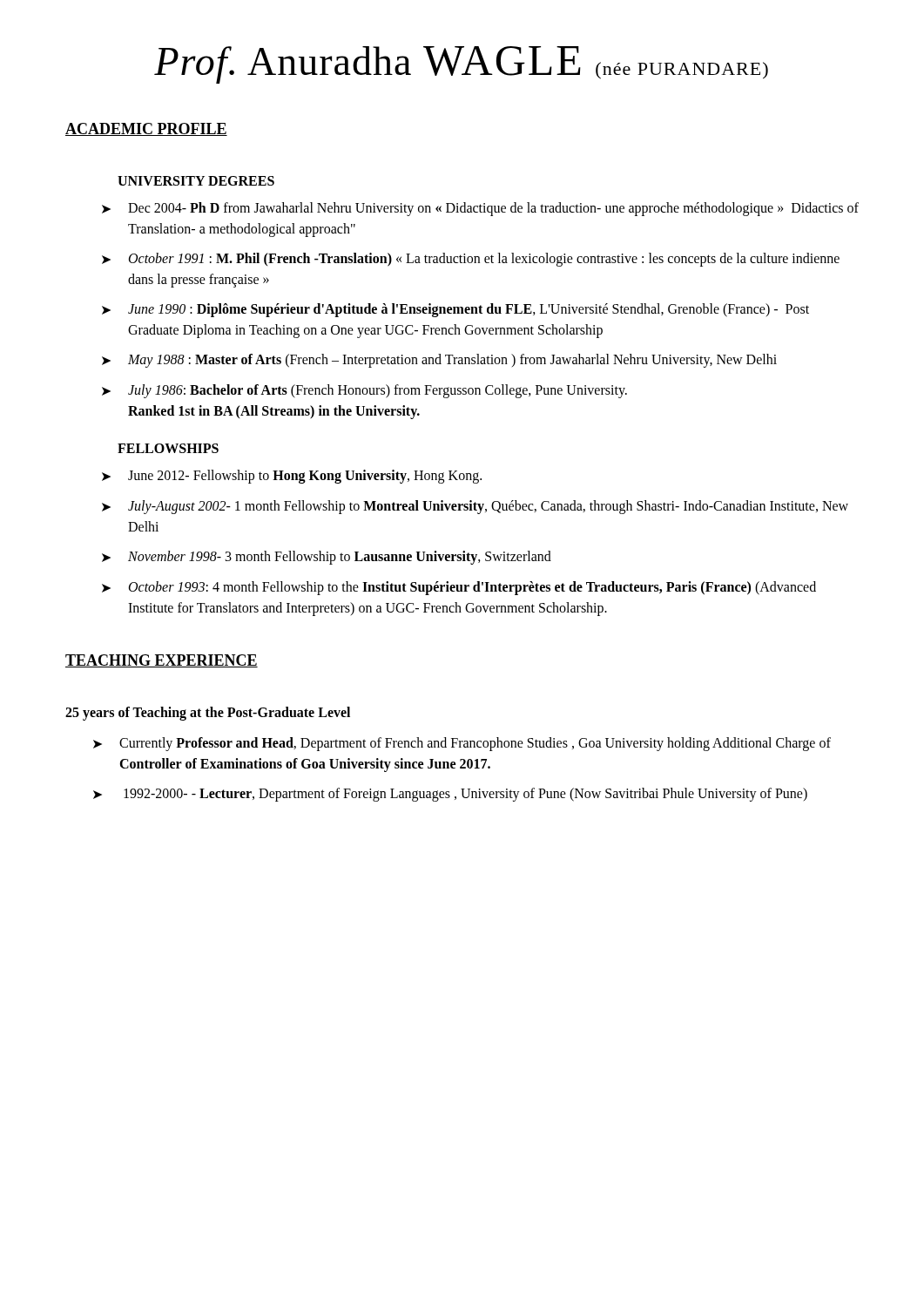Viewport: 924px width, 1307px height.
Task: Find the region starting "UNIVERSITY DEGREES"
Action: (196, 181)
